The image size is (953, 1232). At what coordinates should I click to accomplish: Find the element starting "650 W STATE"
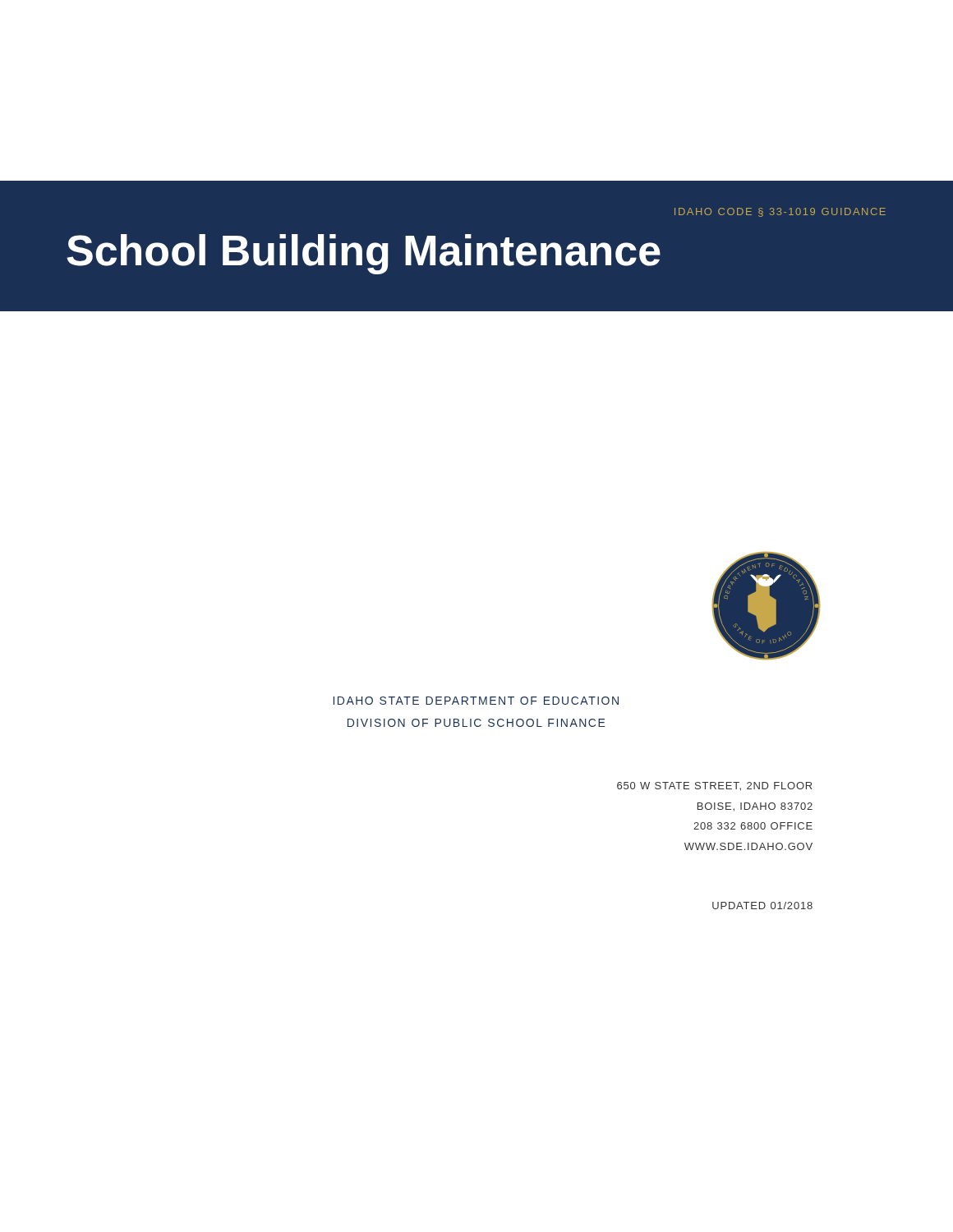[714, 786]
